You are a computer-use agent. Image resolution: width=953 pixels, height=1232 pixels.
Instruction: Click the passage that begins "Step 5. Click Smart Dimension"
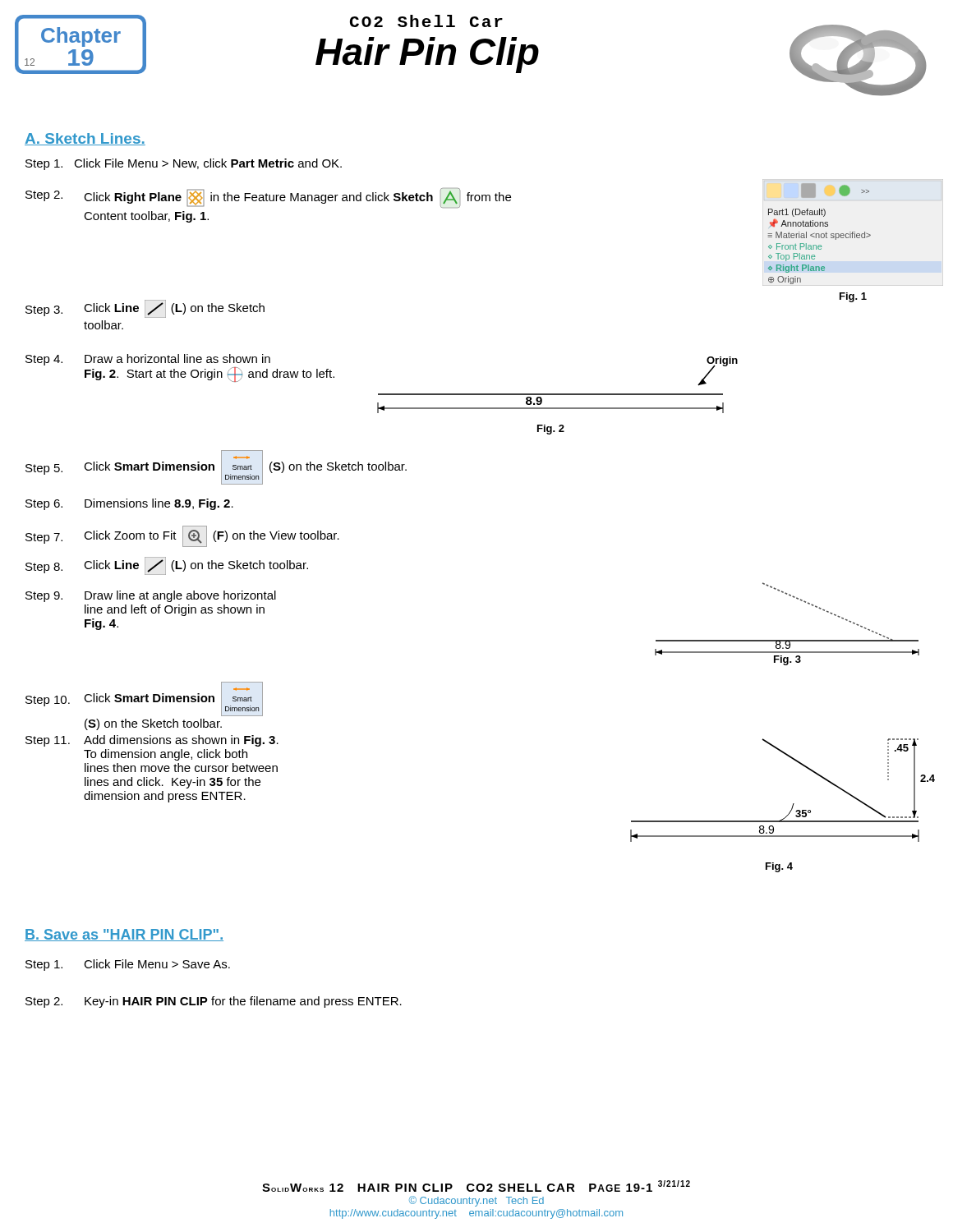pos(279,467)
